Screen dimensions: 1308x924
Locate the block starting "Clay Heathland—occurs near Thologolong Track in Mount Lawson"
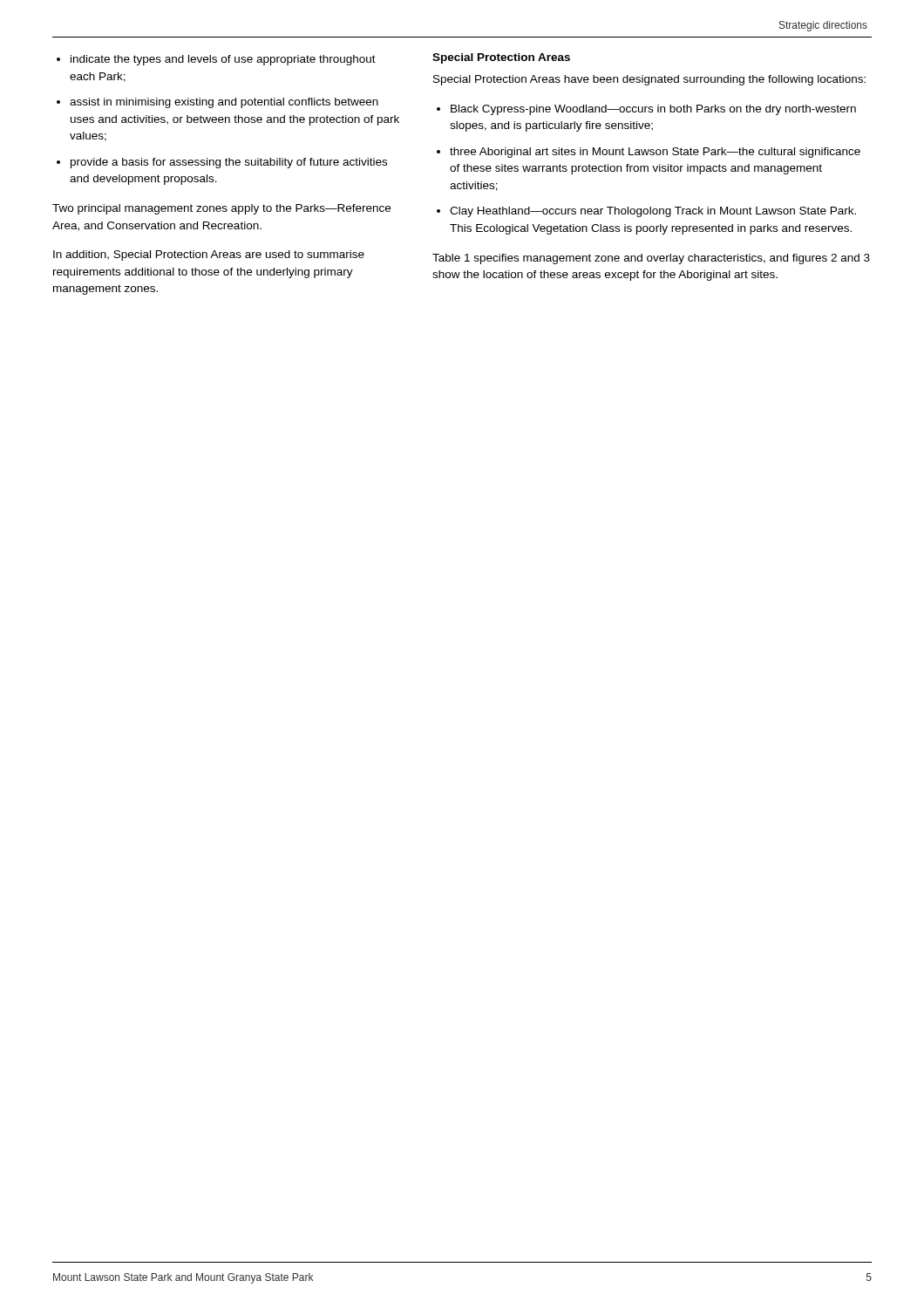pyautogui.click(x=653, y=219)
